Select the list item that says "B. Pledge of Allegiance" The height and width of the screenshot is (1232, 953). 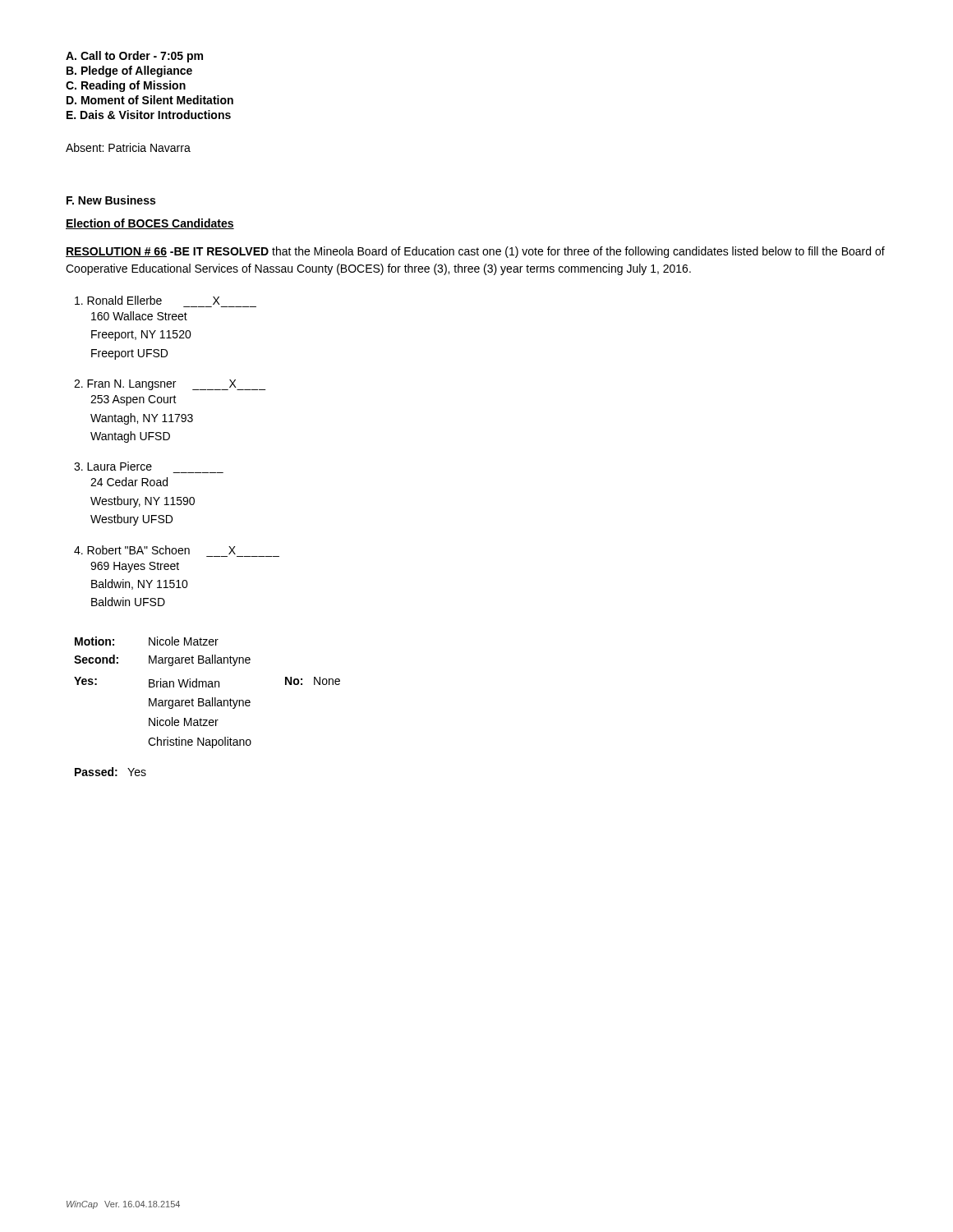tap(129, 71)
